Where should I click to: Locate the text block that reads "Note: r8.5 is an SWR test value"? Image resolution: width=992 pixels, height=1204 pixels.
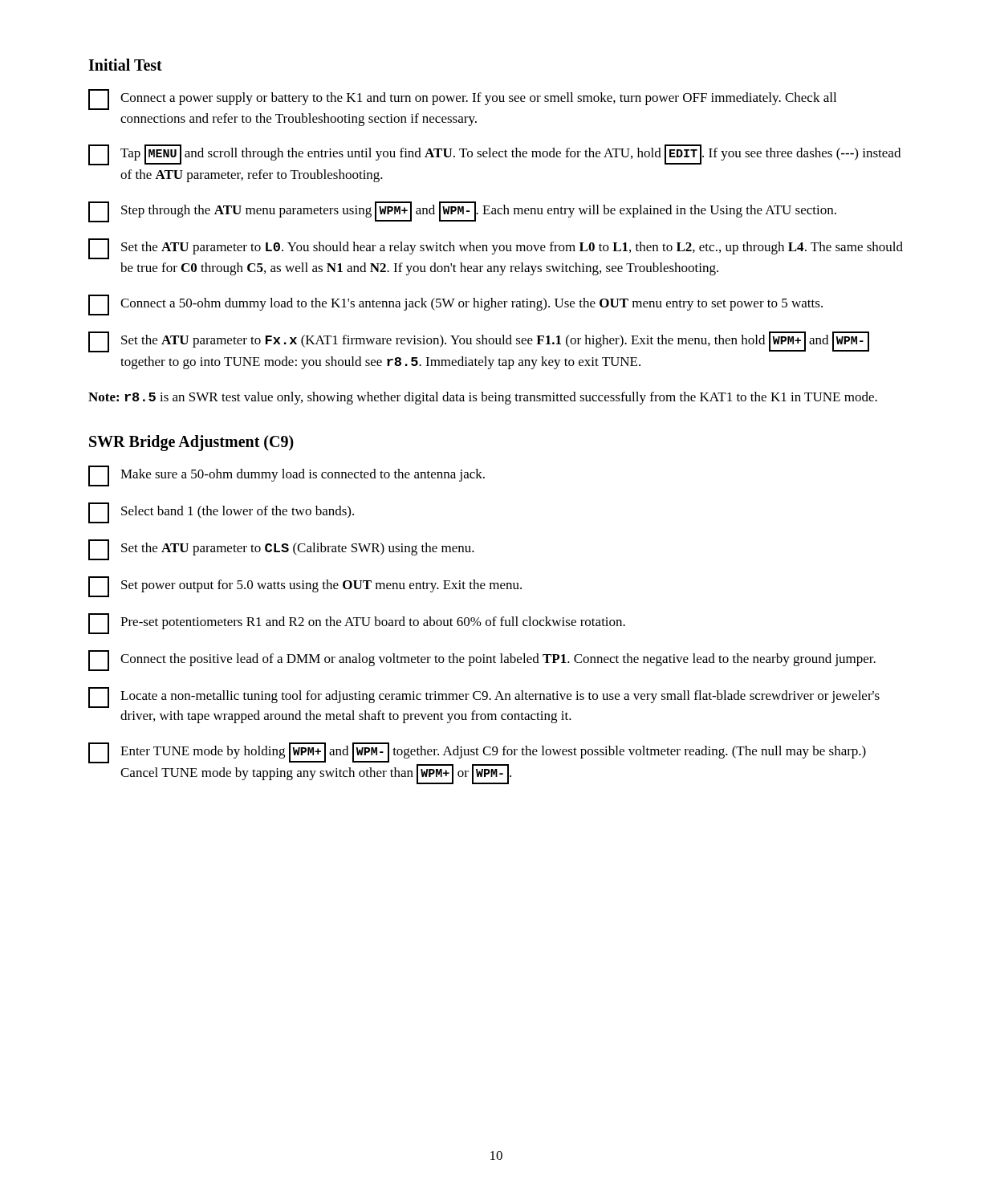pyautogui.click(x=483, y=397)
